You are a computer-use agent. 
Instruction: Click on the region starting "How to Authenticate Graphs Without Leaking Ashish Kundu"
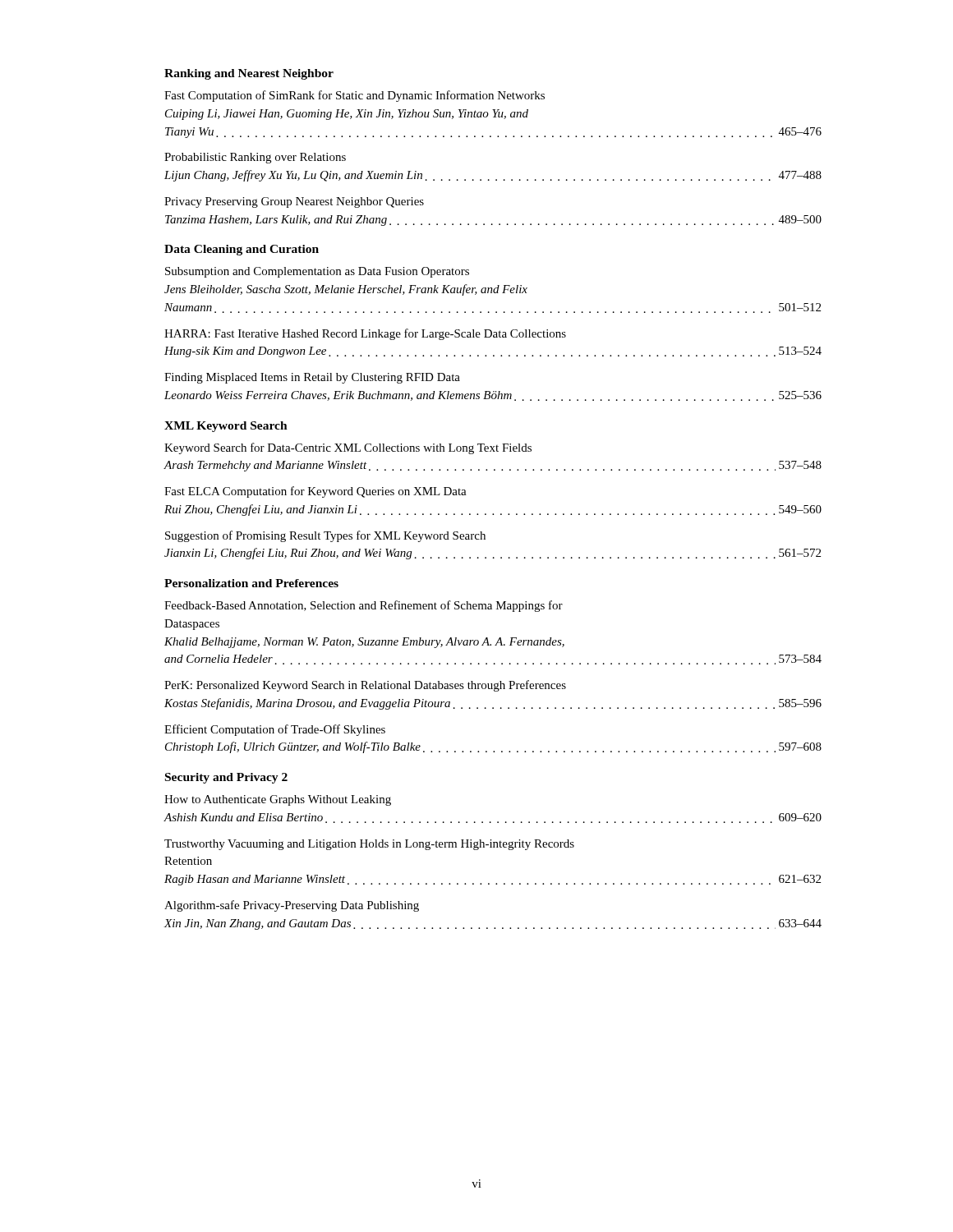coord(493,810)
